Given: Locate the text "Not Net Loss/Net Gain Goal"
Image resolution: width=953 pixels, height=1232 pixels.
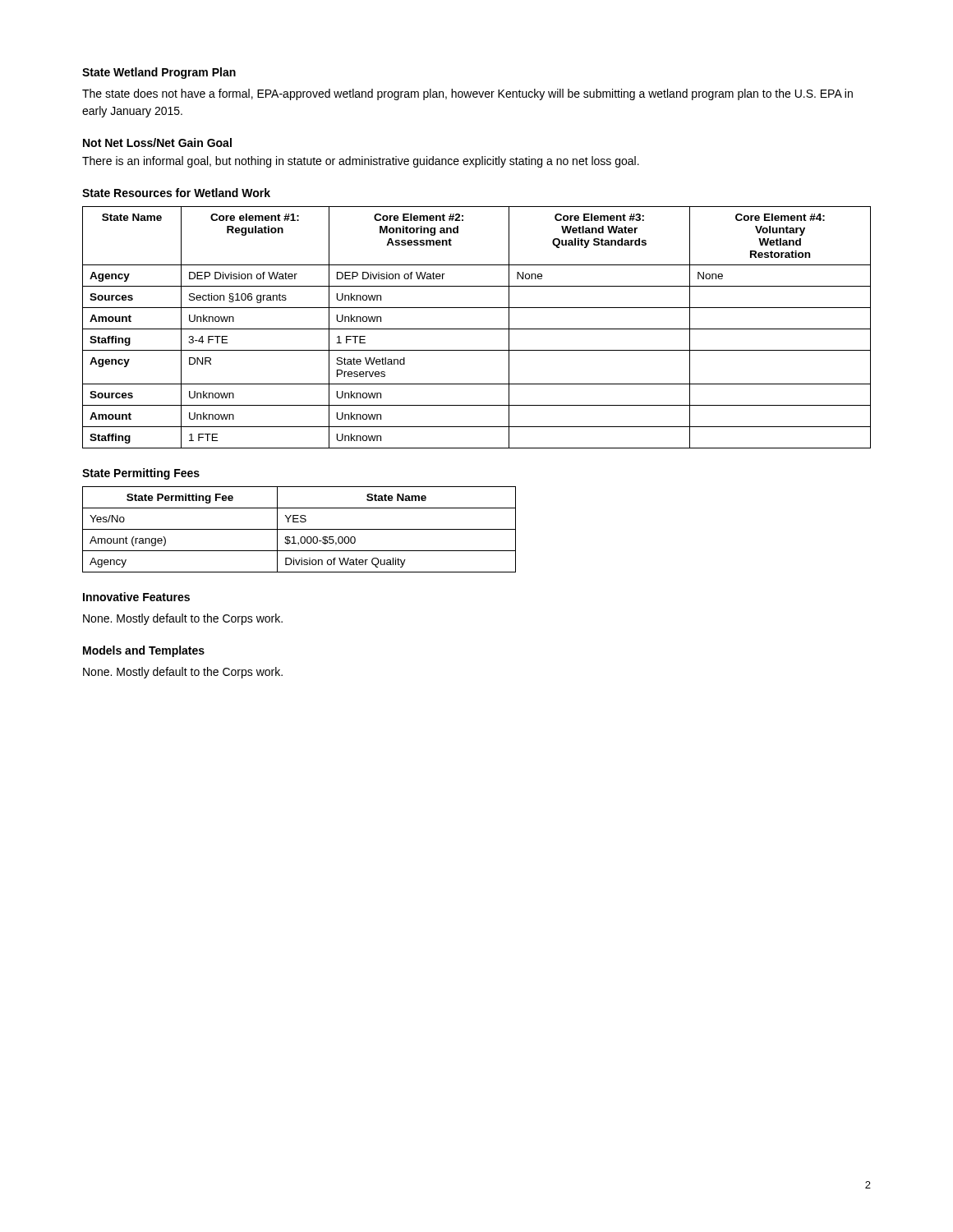Looking at the screenshot, I should [157, 143].
